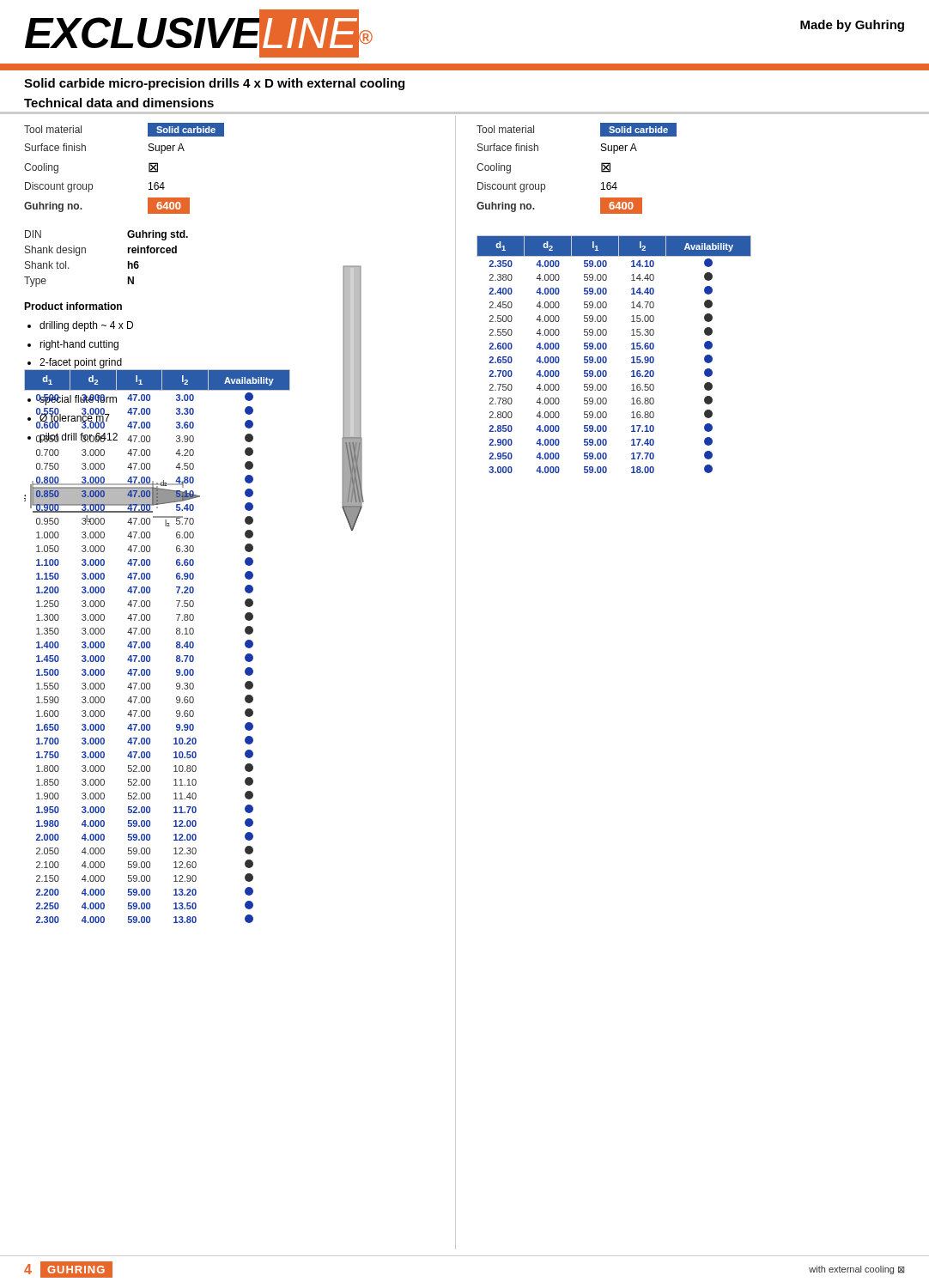The width and height of the screenshot is (929, 1288).
Task: Navigate to the text block starting "Ø tolerance m7"
Action: pyautogui.click(x=75, y=418)
